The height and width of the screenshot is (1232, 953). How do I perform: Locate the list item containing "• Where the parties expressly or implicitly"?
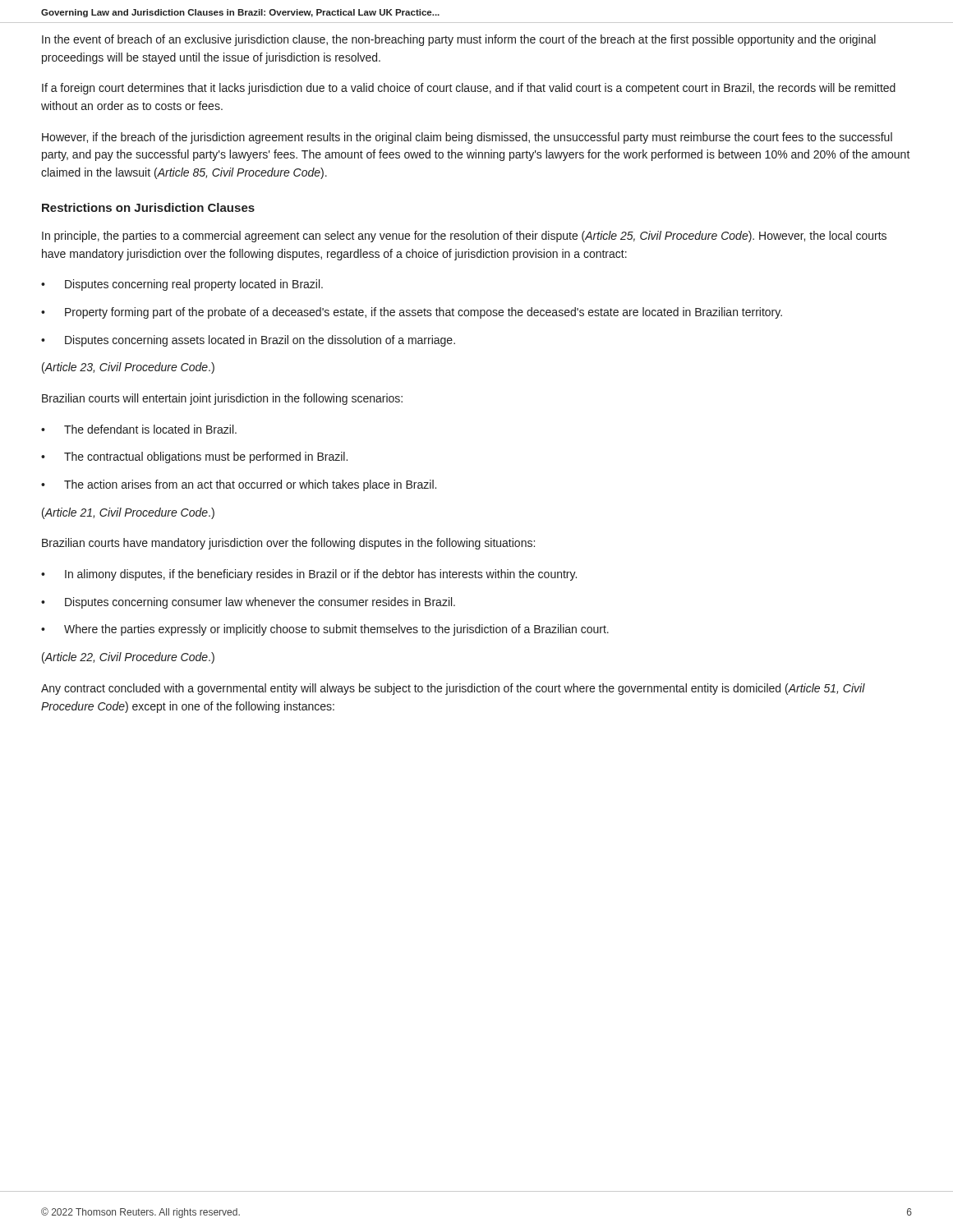point(476,630)
